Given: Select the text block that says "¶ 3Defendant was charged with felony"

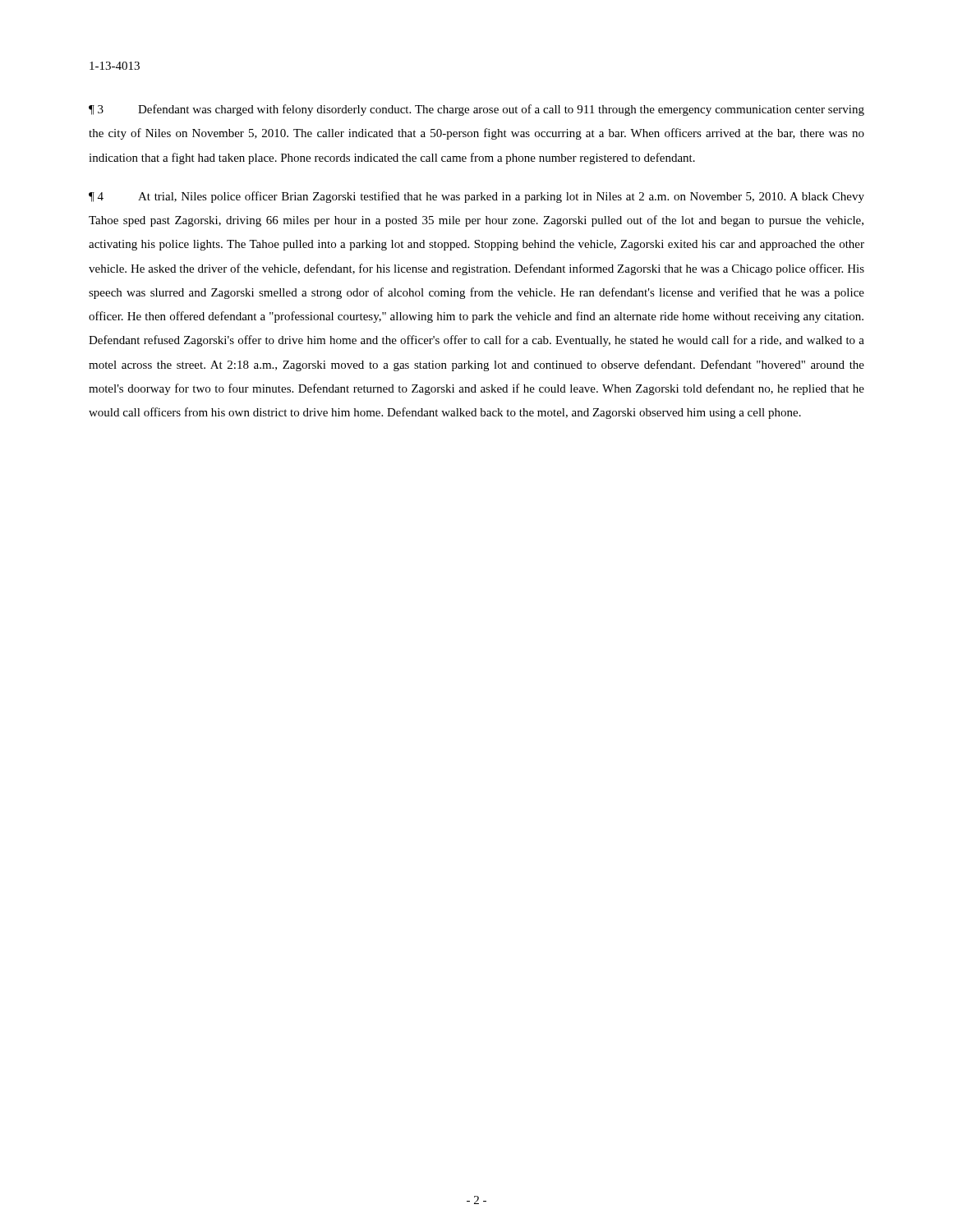Looking at the screenshot, I should coord(476,131).
